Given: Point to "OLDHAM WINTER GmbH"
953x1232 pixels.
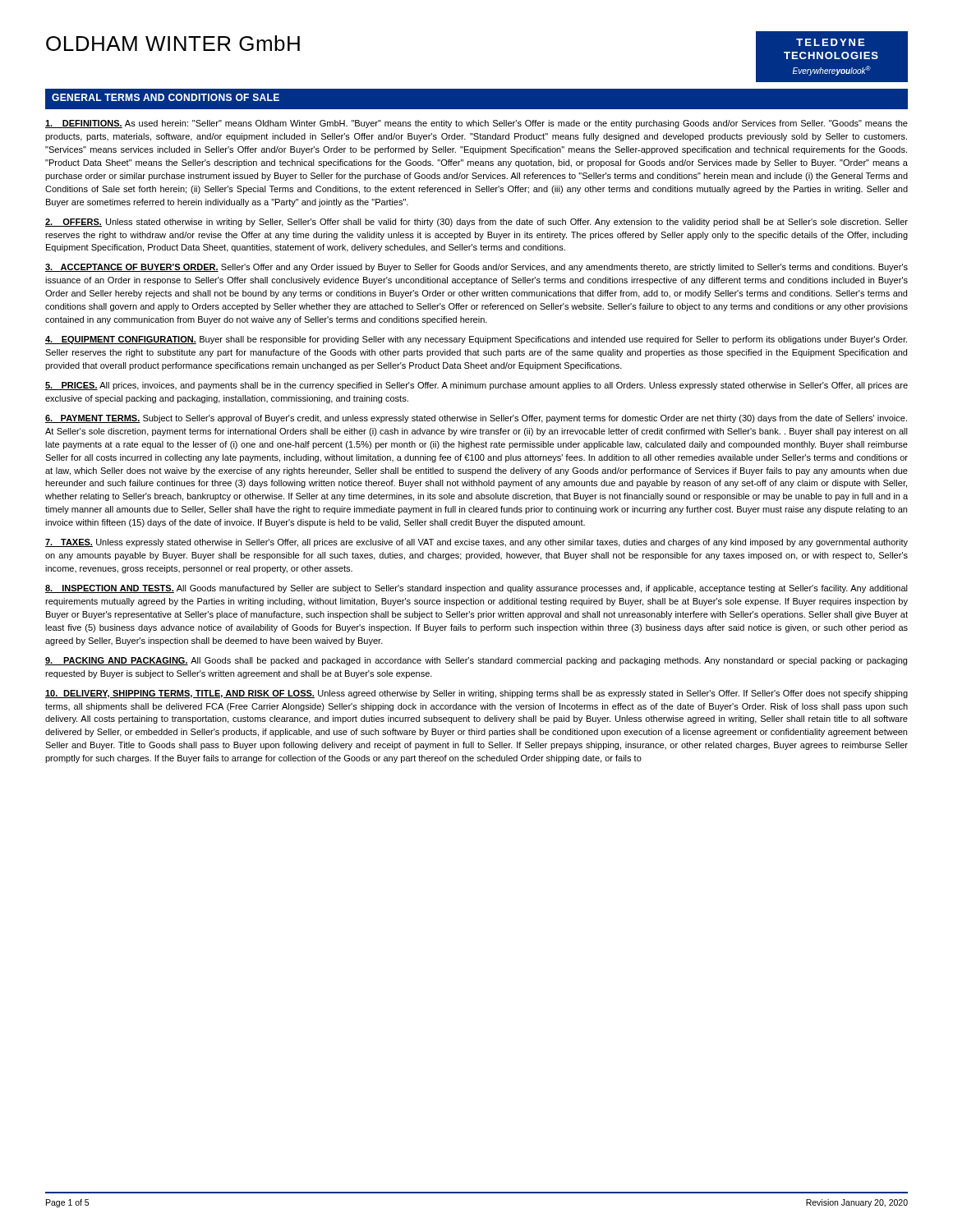Looking at the screenshot, I should [173, 43].
